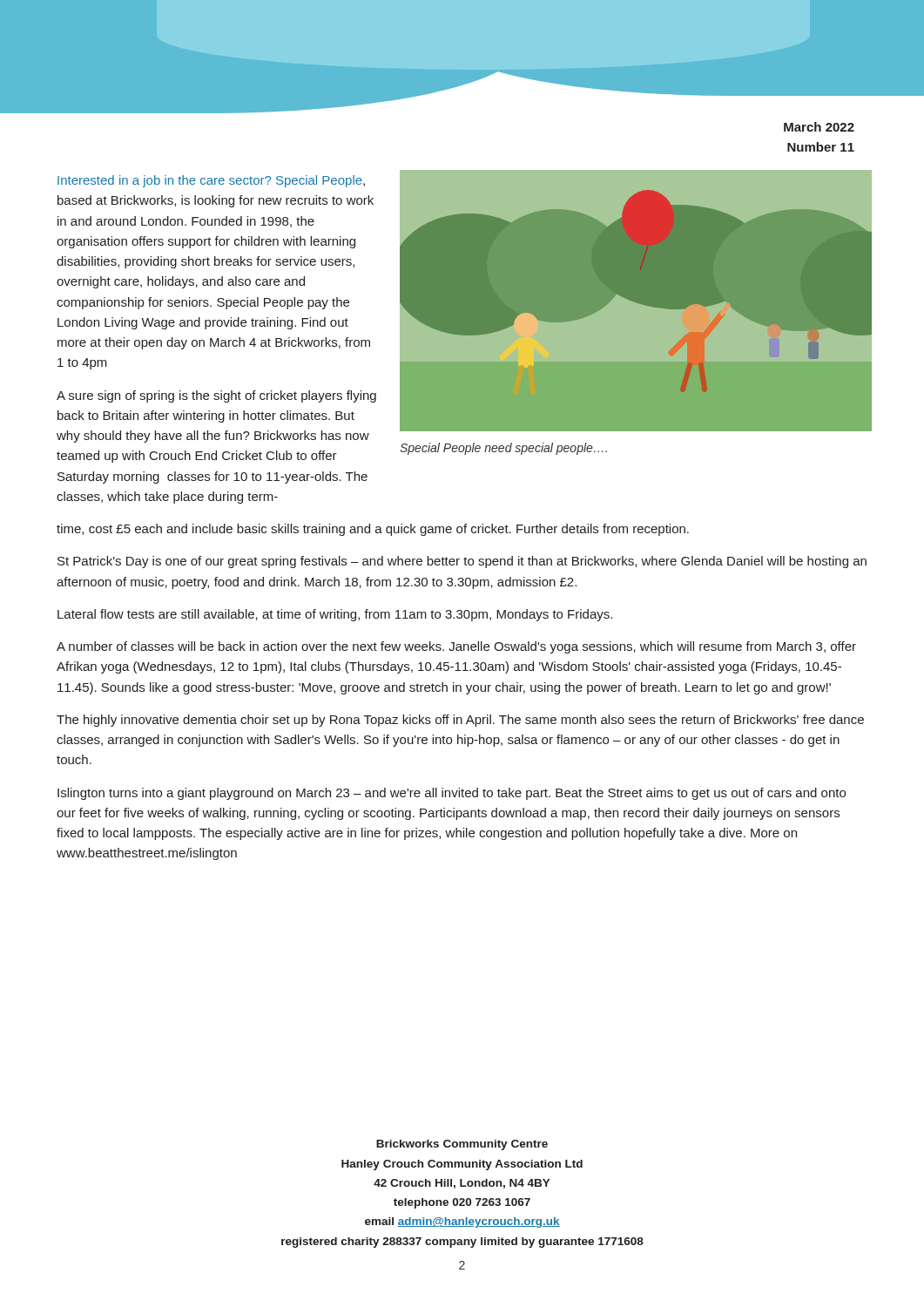924x1307 pixels.
Task: Locate the block of text that opens with "Interested in a job in the"
Action: coord(215,271)
